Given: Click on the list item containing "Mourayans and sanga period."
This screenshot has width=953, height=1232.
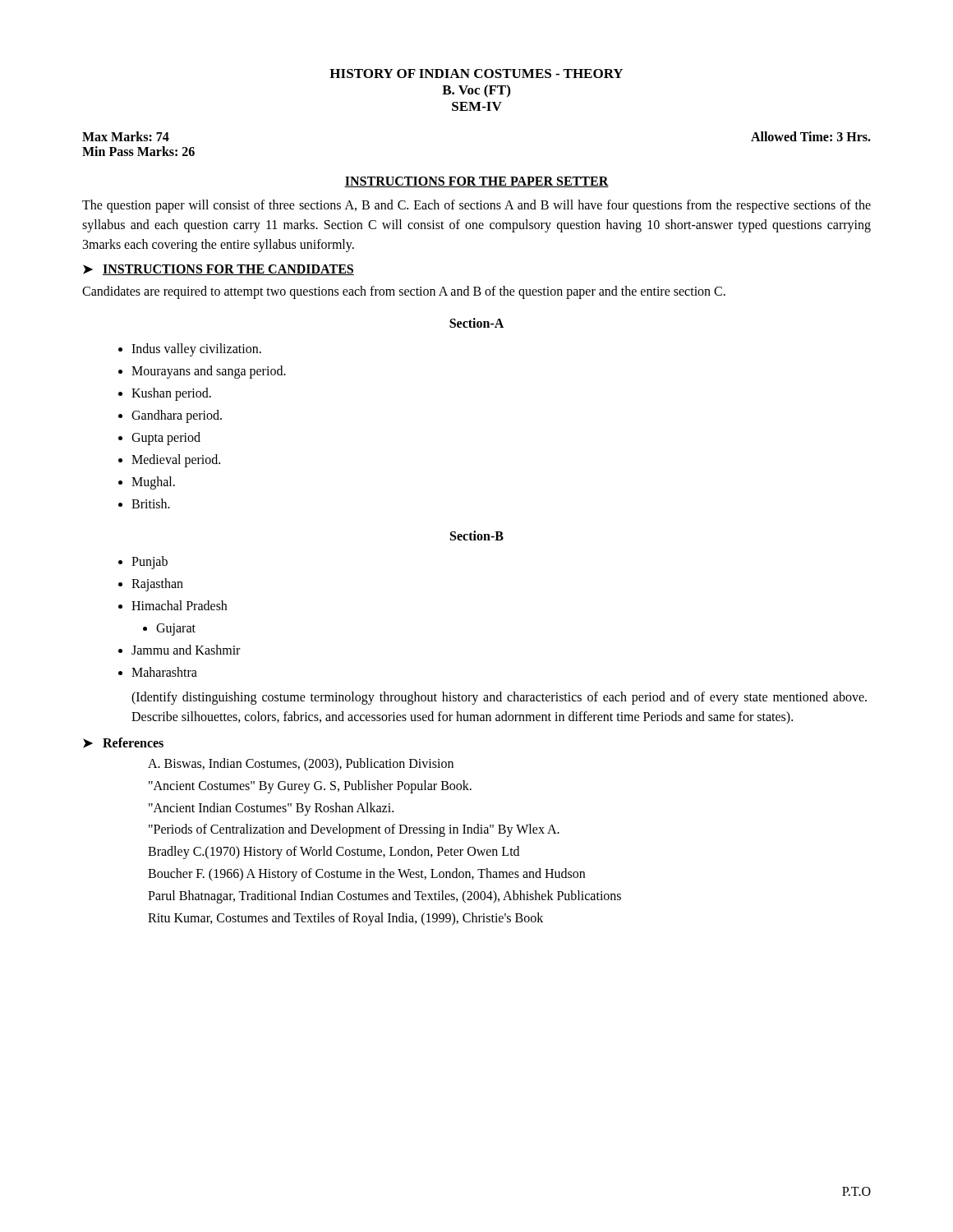Looking at the screenshot, I should pyautogui.click(x=209, y=371).
